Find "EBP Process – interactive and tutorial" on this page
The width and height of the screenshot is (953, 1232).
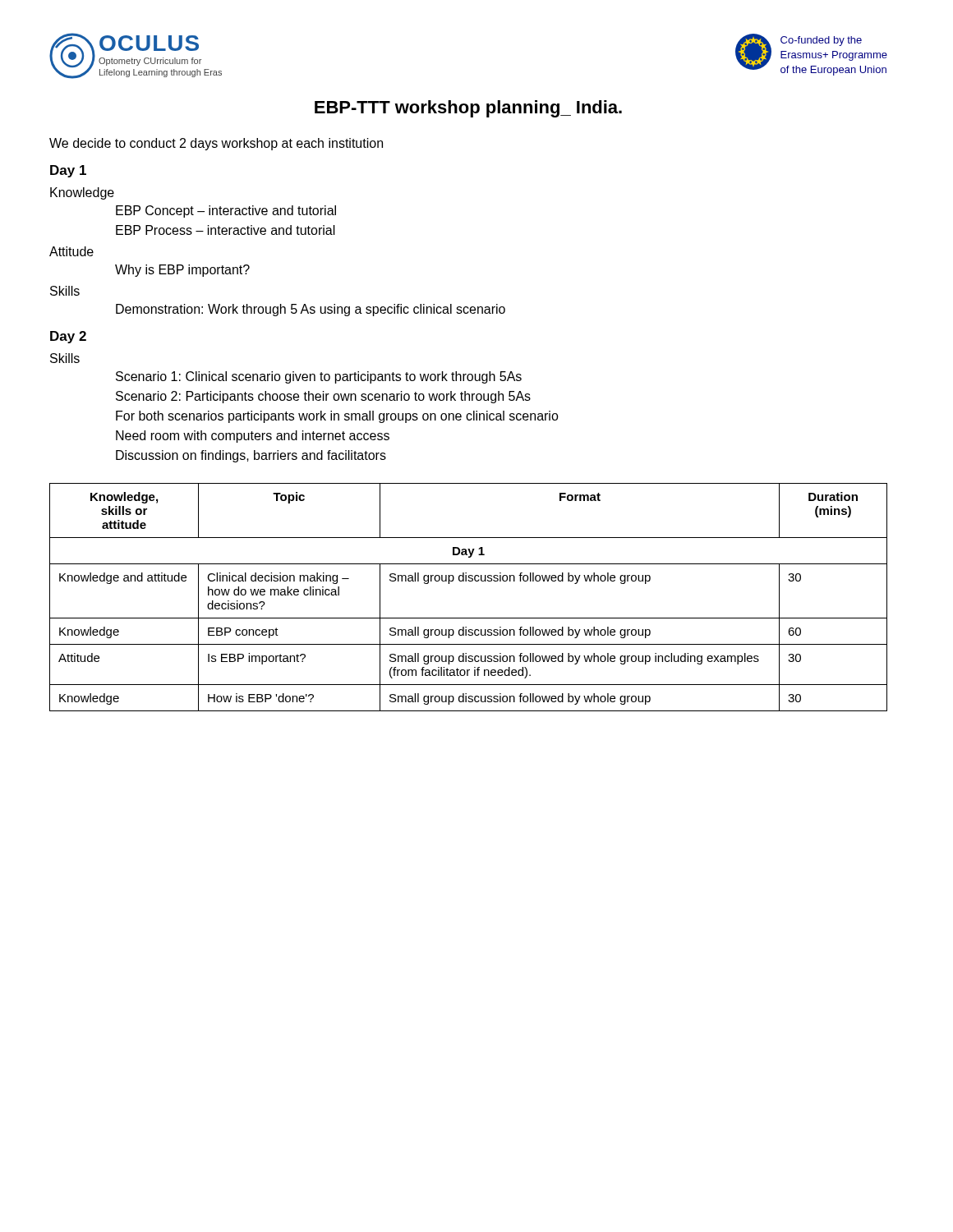(225, 230)
